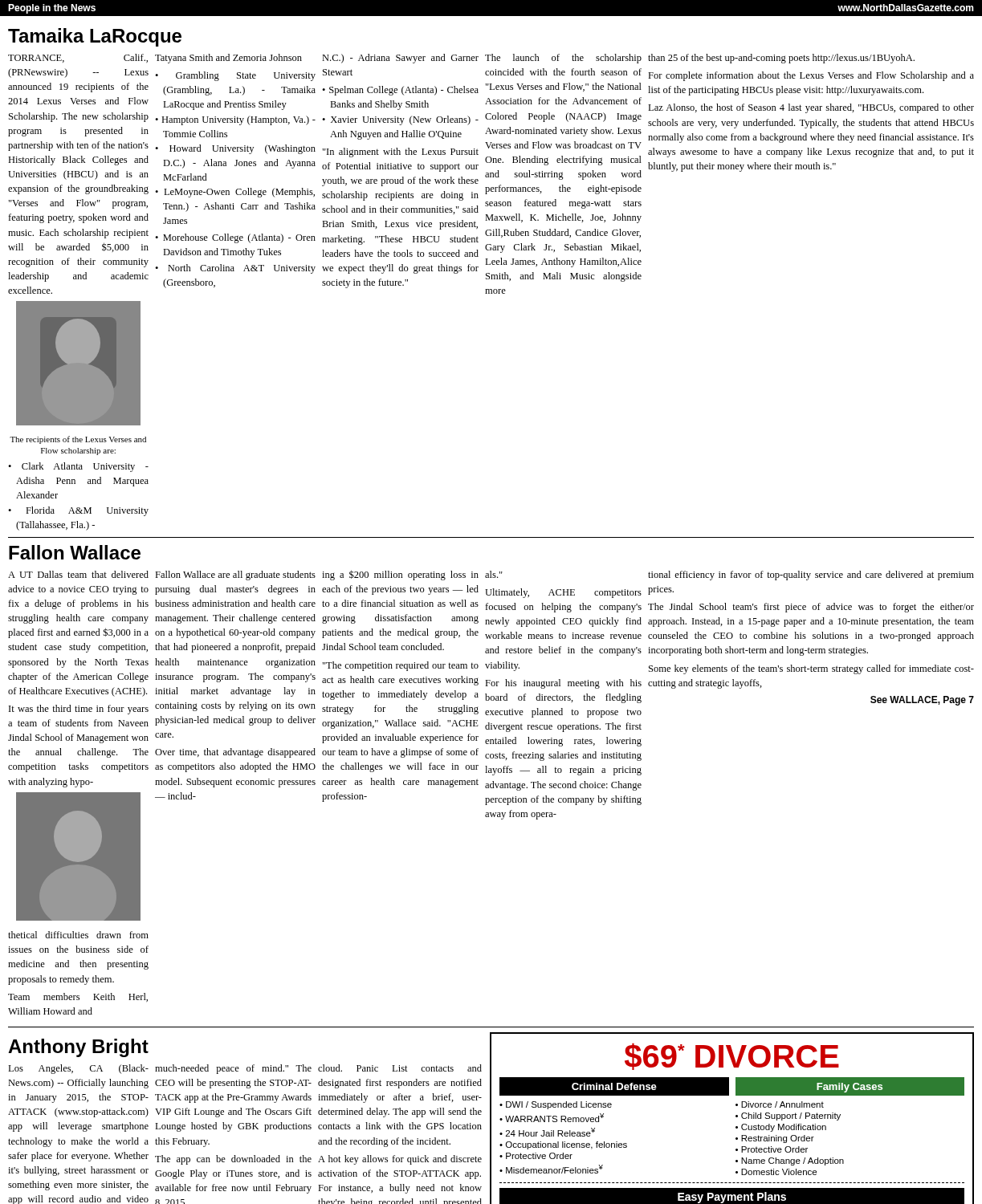Find the text starting "als." Ultimately, ACHE"
Screen dimensions: 1204x982
[563, 694]
